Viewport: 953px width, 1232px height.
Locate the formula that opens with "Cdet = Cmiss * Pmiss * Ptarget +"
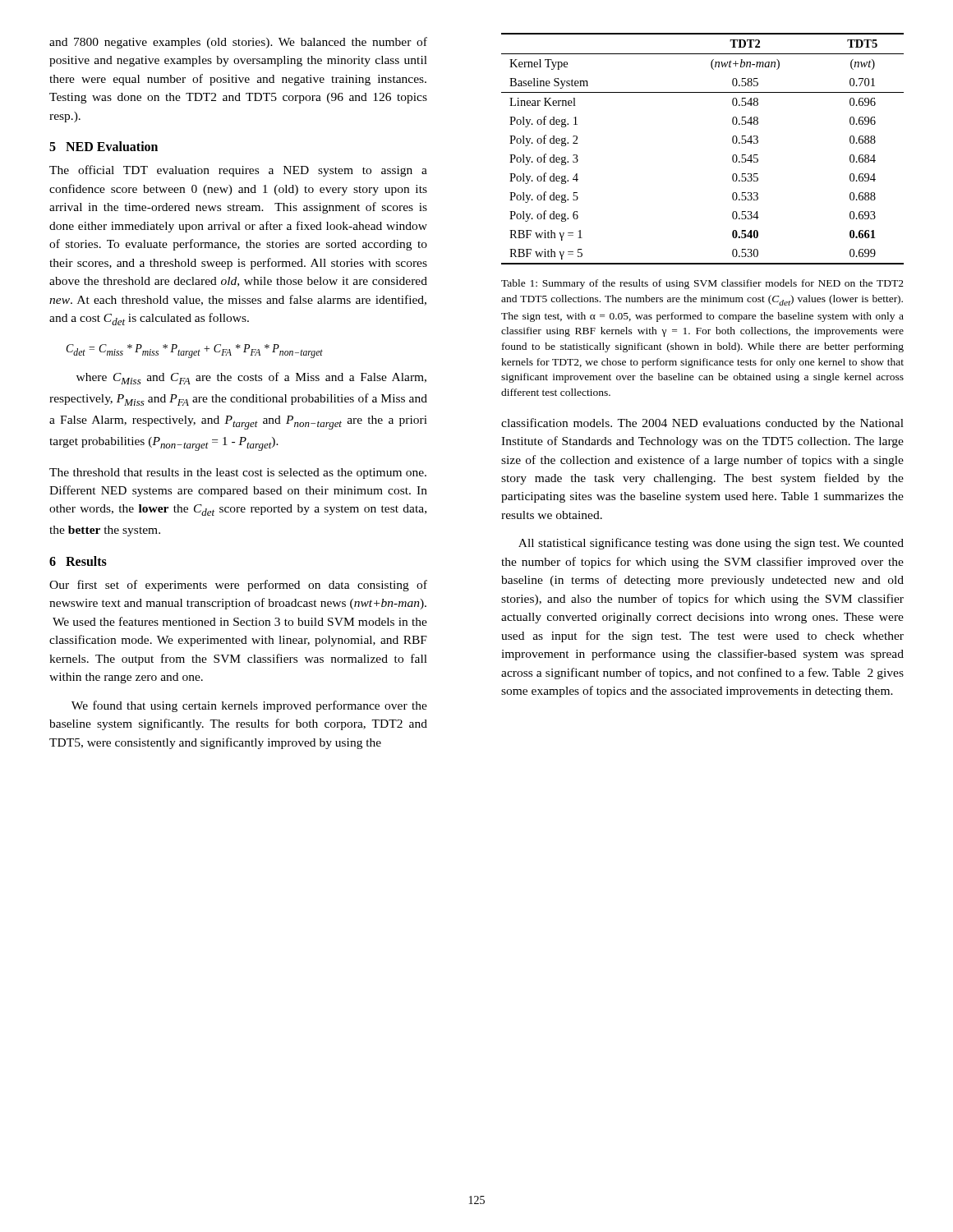[x=194, y=350]
